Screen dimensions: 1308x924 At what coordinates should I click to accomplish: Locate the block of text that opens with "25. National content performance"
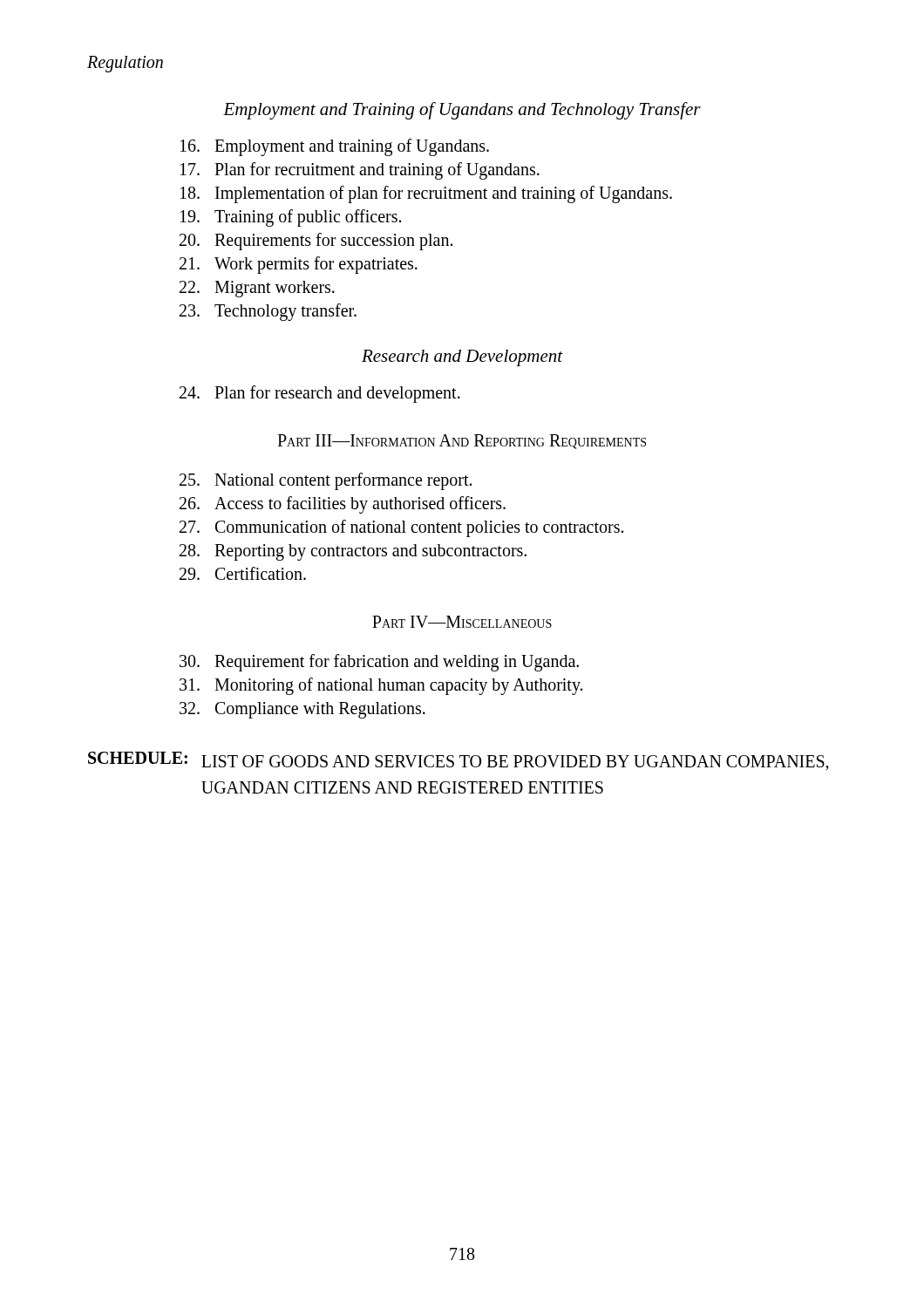(326, 481)
